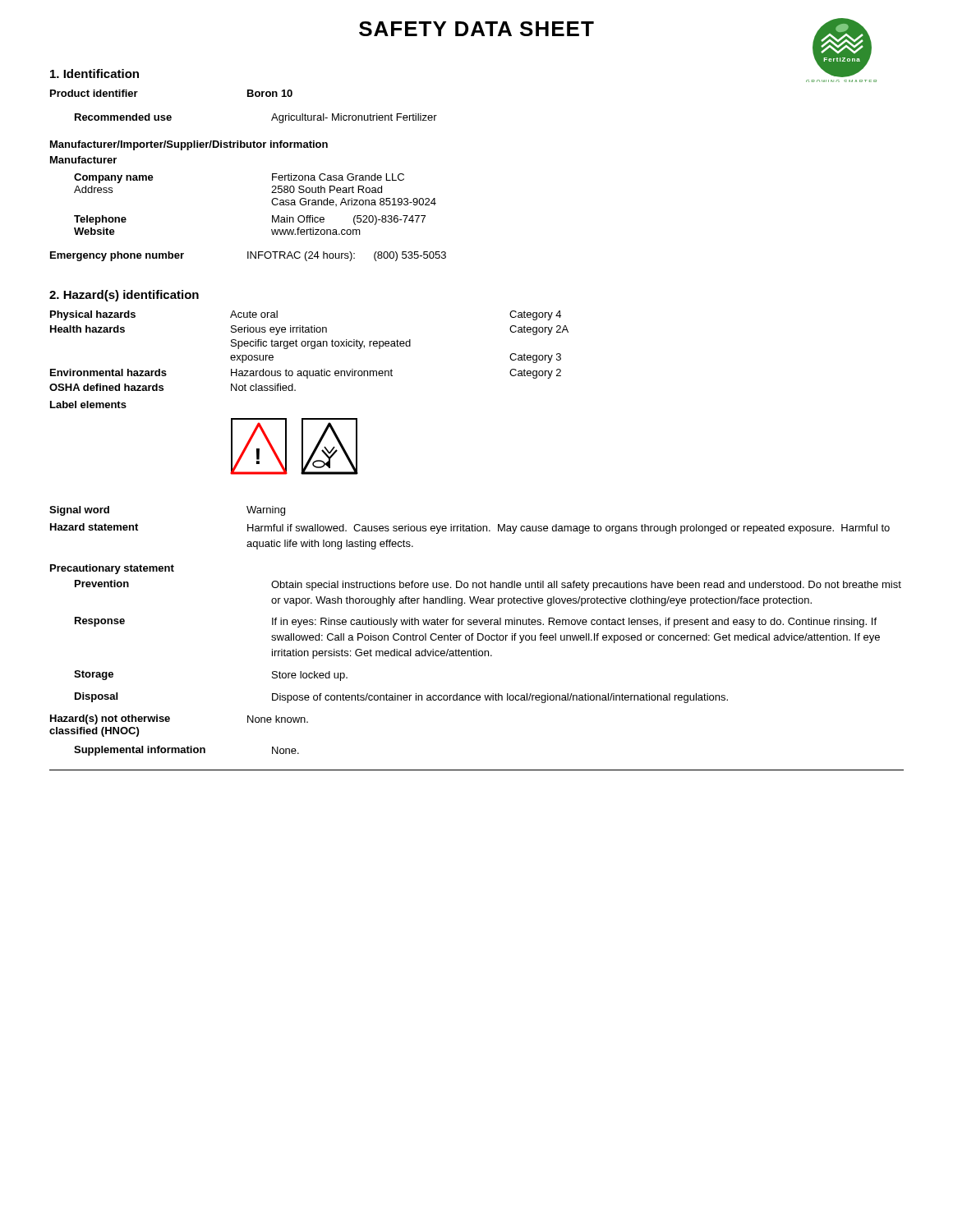Screen dimensions: 1232x953
Task: Locate the region starting "Disposal Dispose of"
Action: point(476,697)
